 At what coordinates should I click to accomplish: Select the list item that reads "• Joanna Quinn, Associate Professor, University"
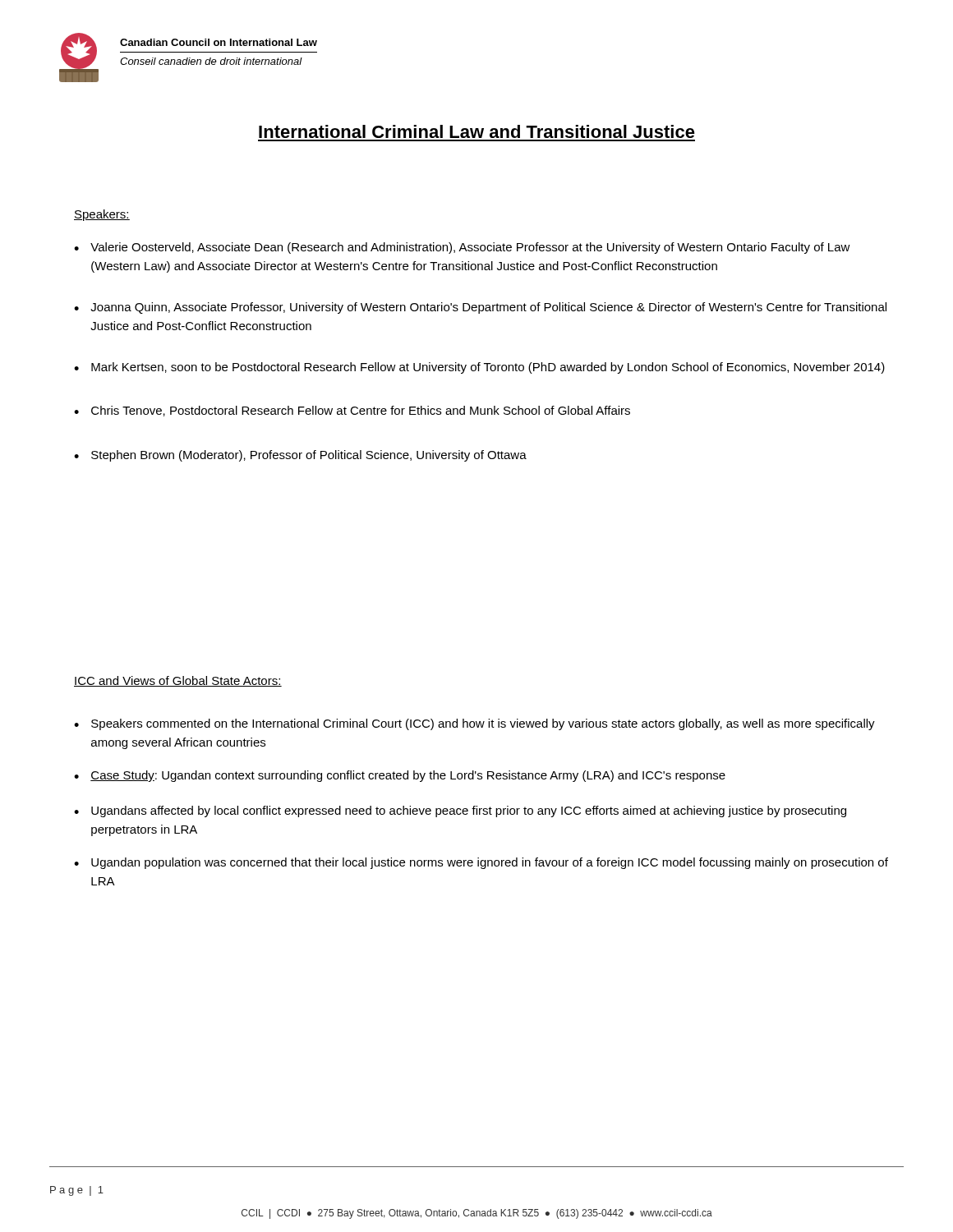pos(485,317)
